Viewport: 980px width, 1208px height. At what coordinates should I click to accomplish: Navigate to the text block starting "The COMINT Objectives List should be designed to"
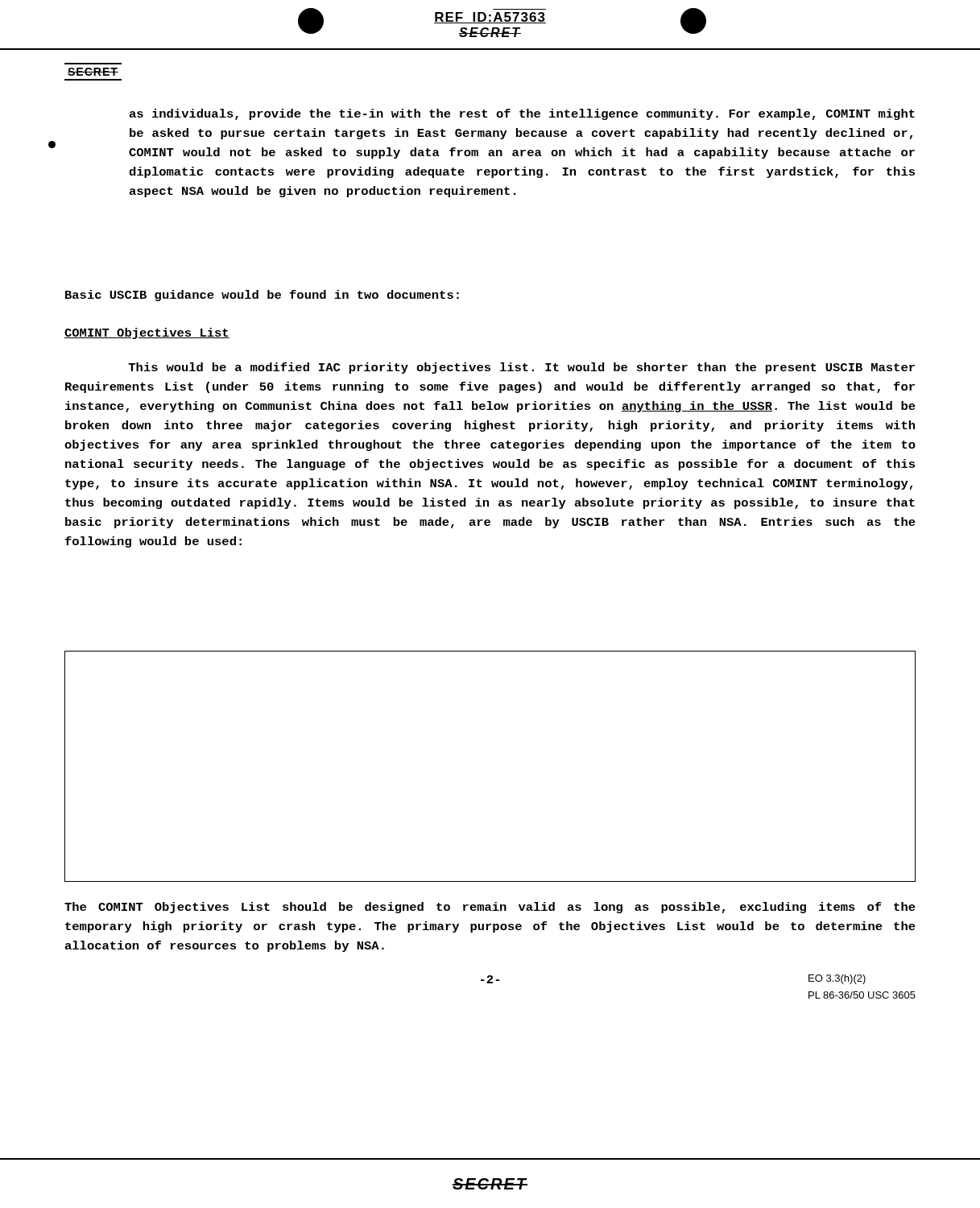pos(490,927)
